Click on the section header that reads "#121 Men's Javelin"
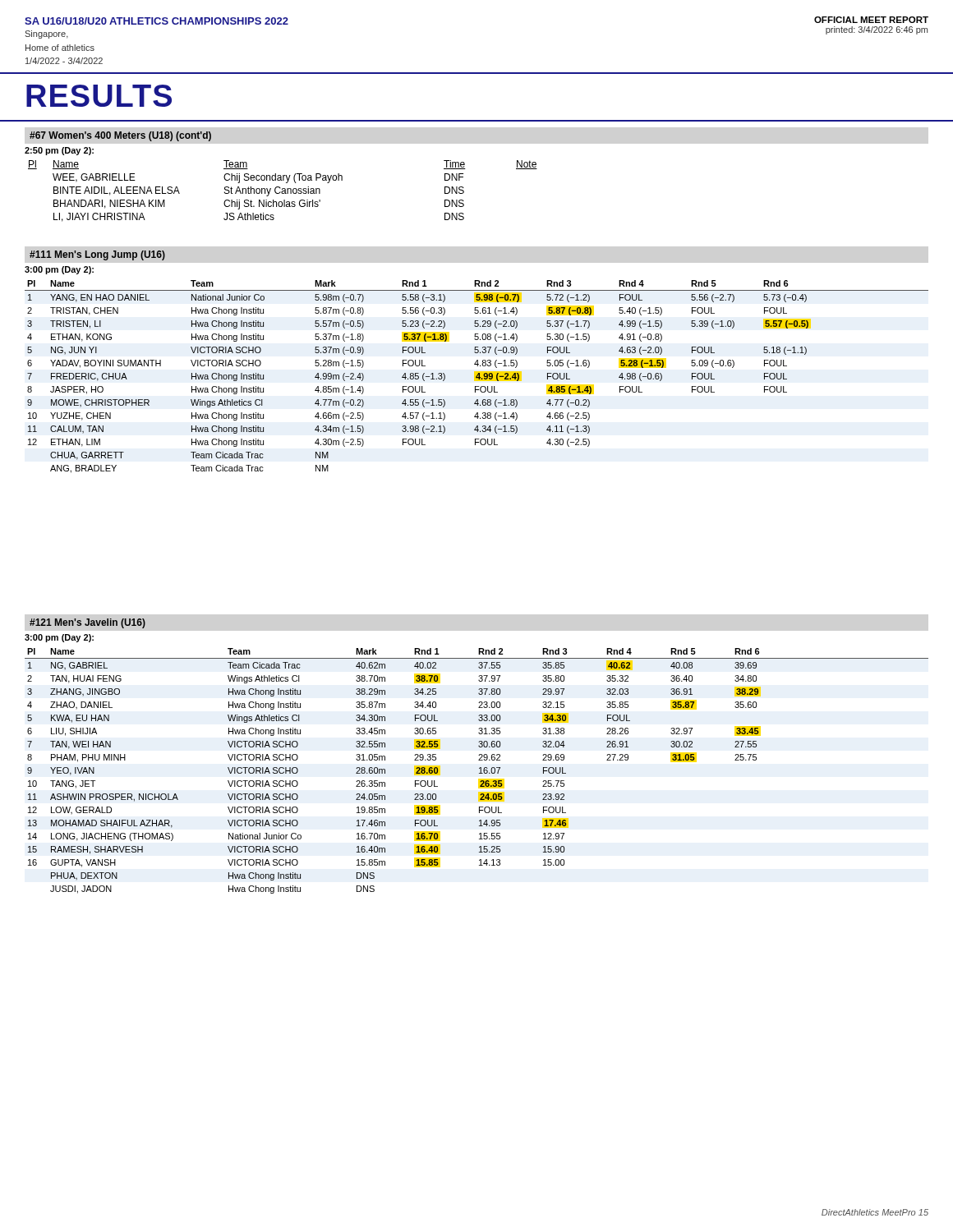Viewport: 953px width, 1232px height. [x=87, y=623]
